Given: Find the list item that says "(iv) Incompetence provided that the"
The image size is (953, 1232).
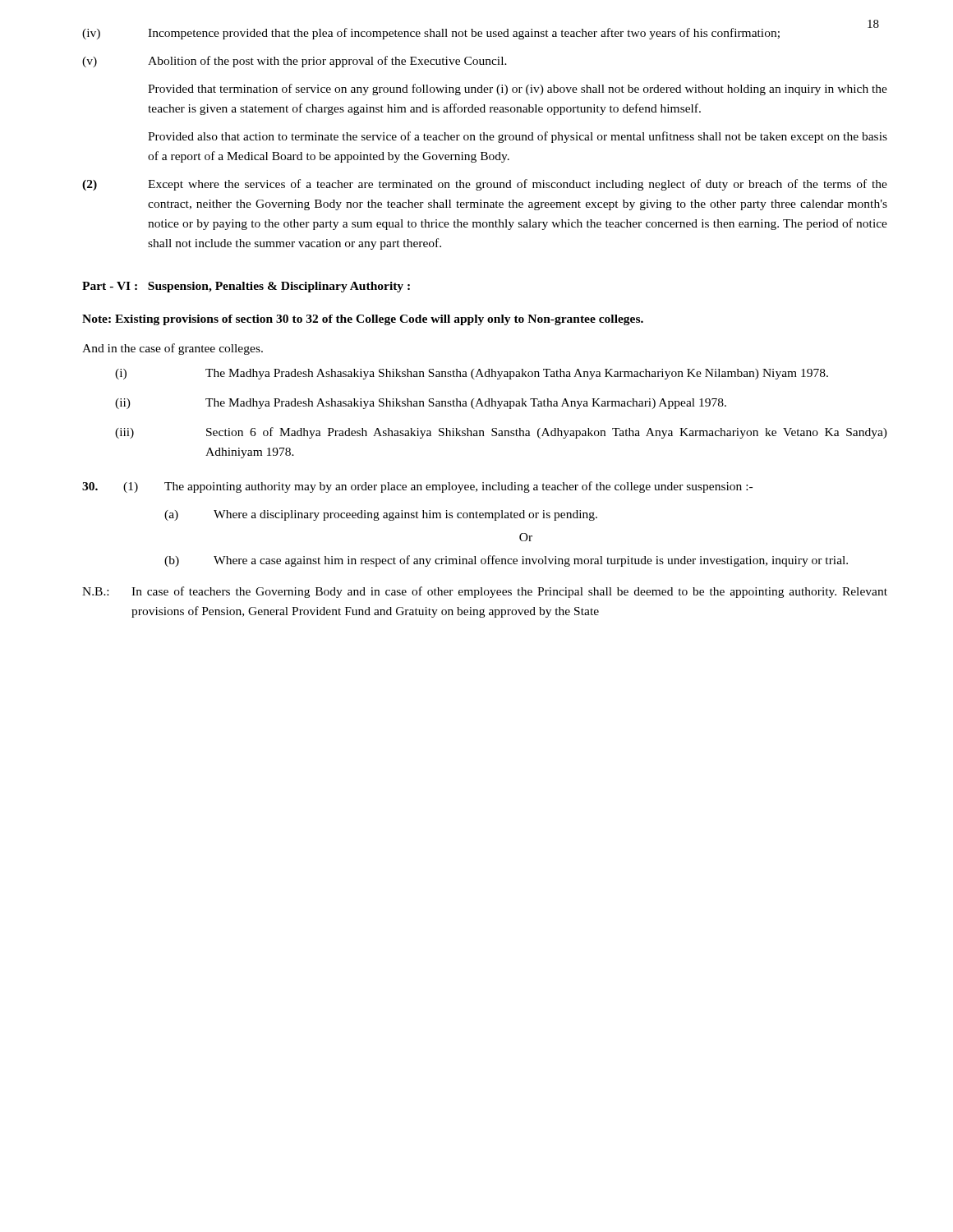Looking at the screenshot, I should click(485, 33).
